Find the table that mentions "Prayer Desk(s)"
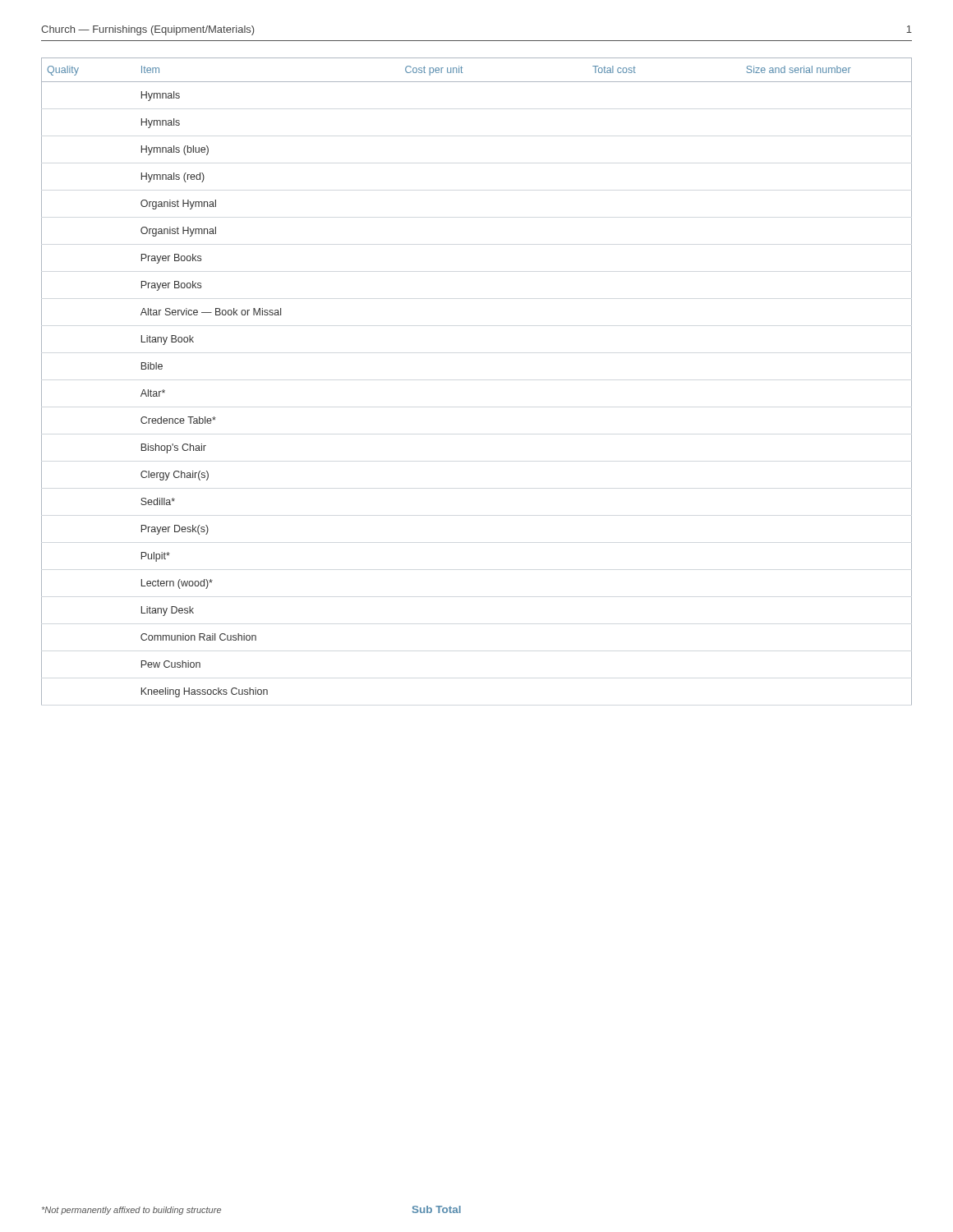 [476, 620]
